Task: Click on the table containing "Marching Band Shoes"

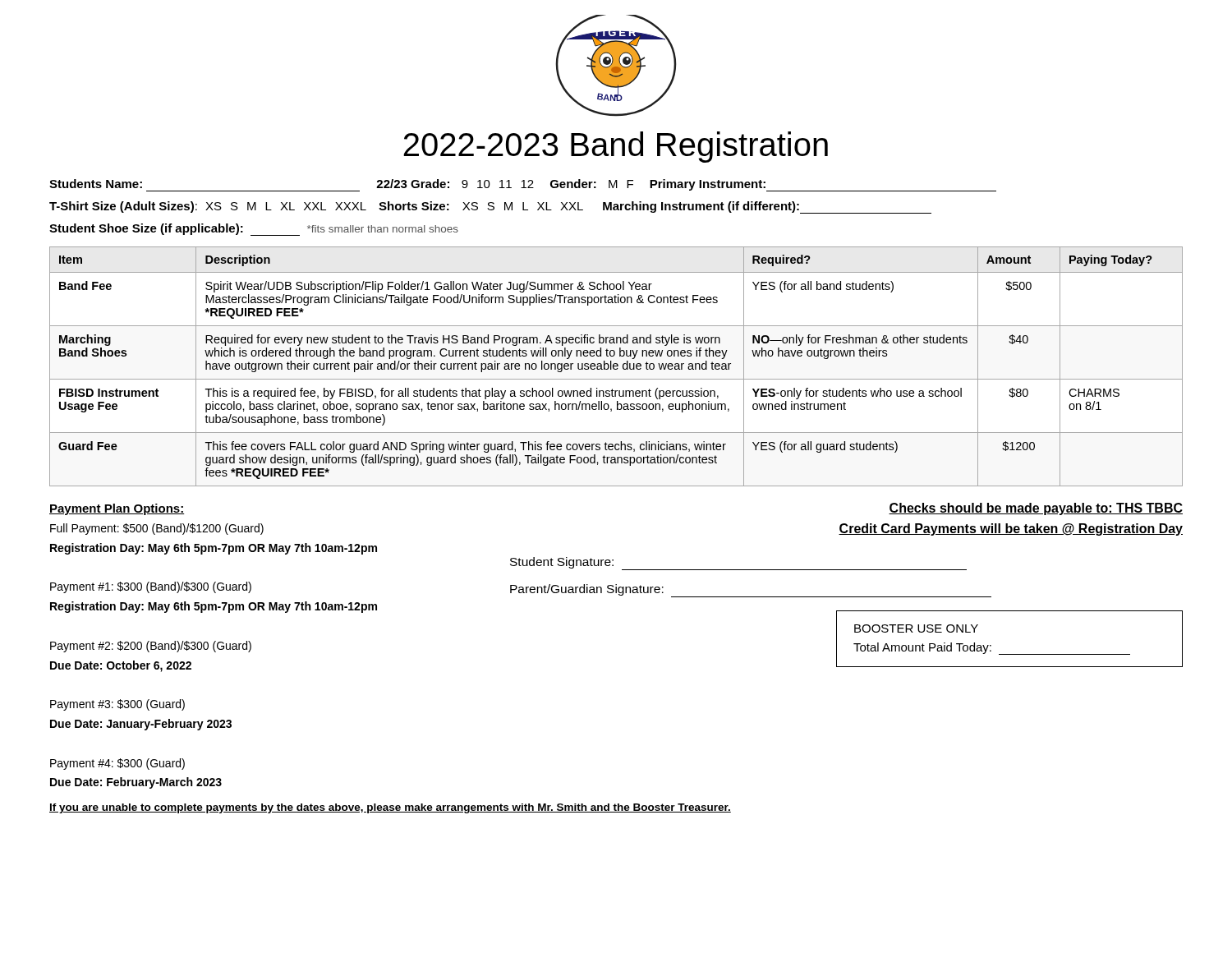Action: pyautogui.click(x=616, y=366)
